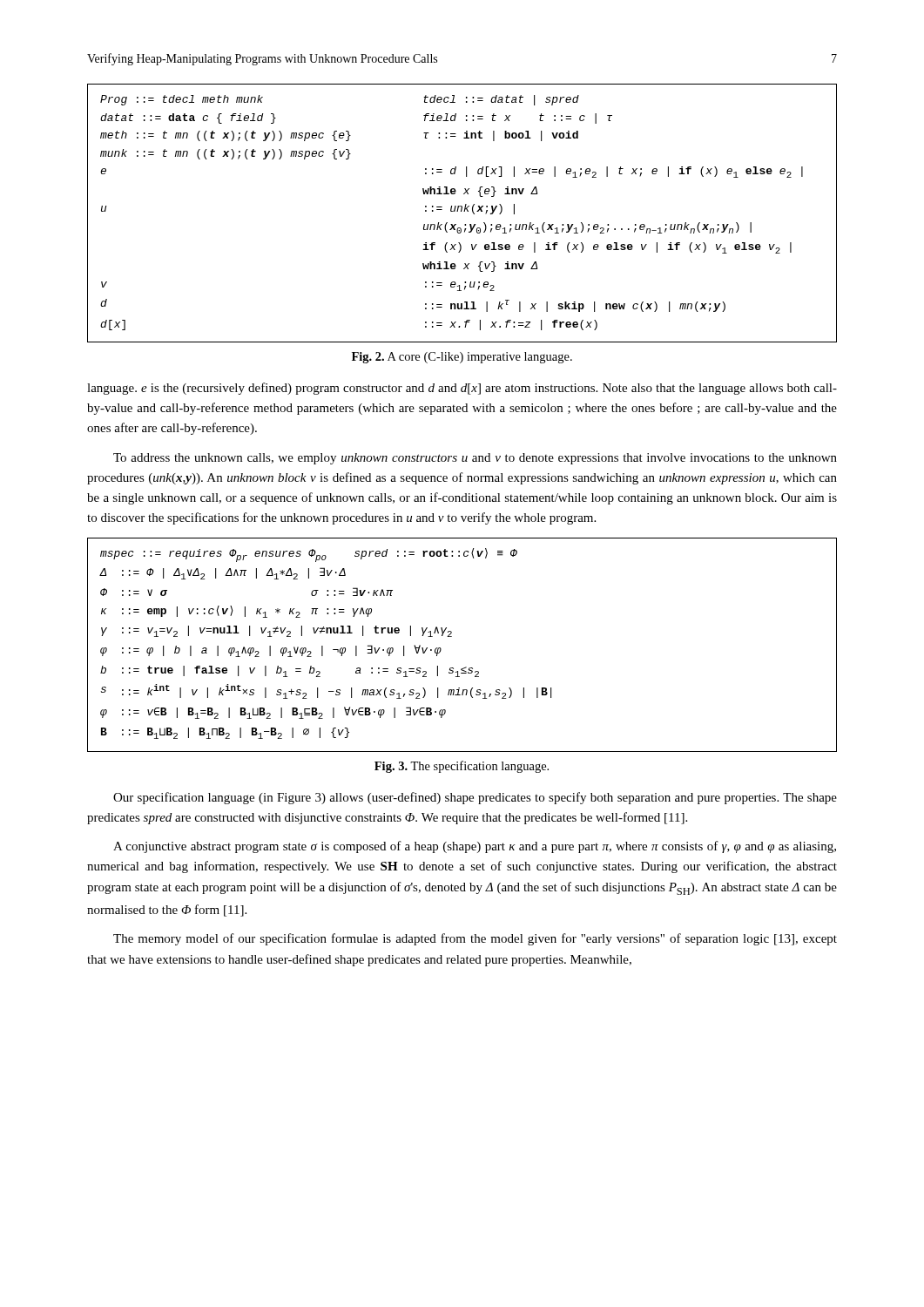This screenshot has height=1307, width=924.
Task: Find the text block containing "Our specification language (in Figure"
Action: (x=462, y=807)
